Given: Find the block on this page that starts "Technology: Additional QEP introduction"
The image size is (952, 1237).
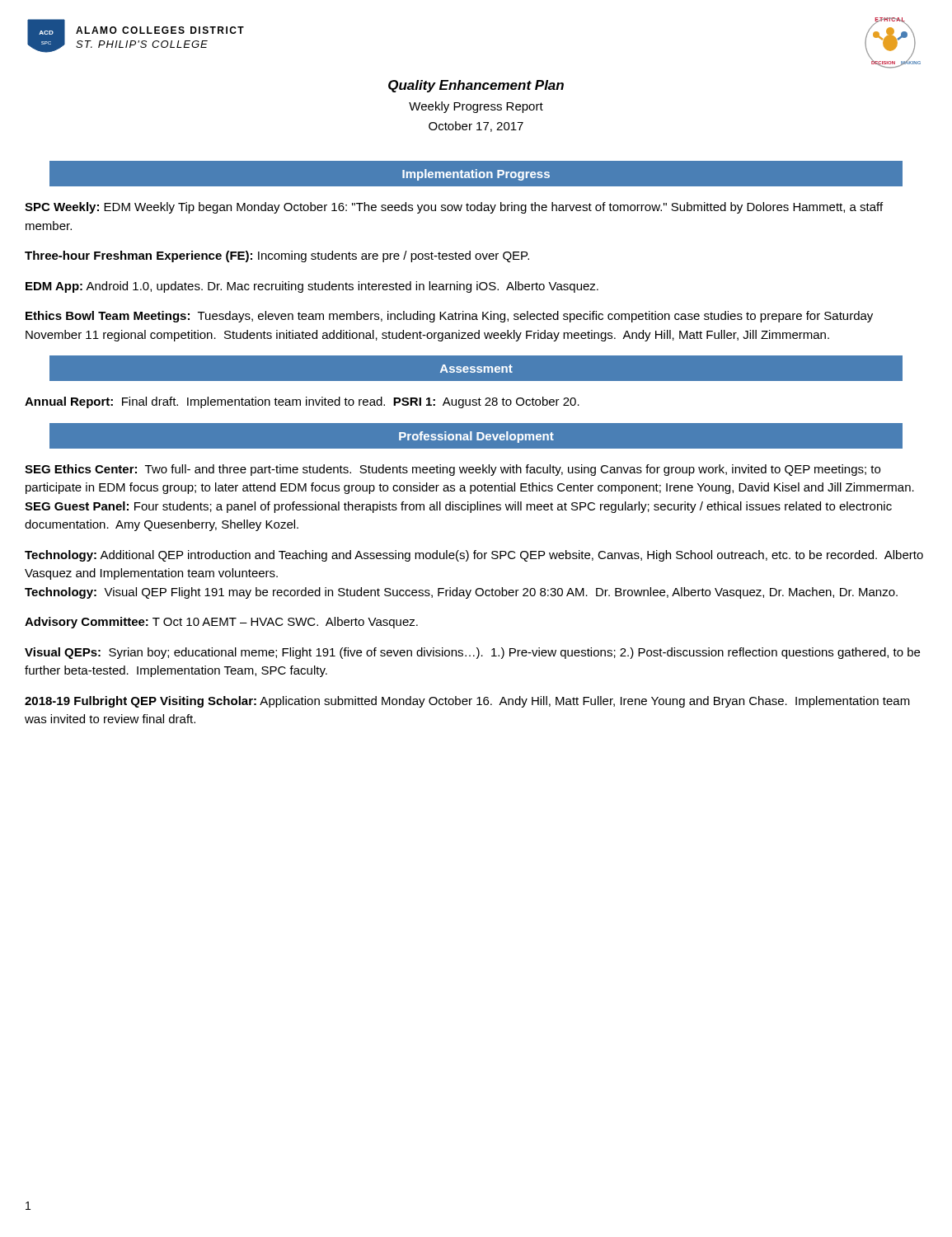Looking at the screenshot, I should click(x=474, y=556).
